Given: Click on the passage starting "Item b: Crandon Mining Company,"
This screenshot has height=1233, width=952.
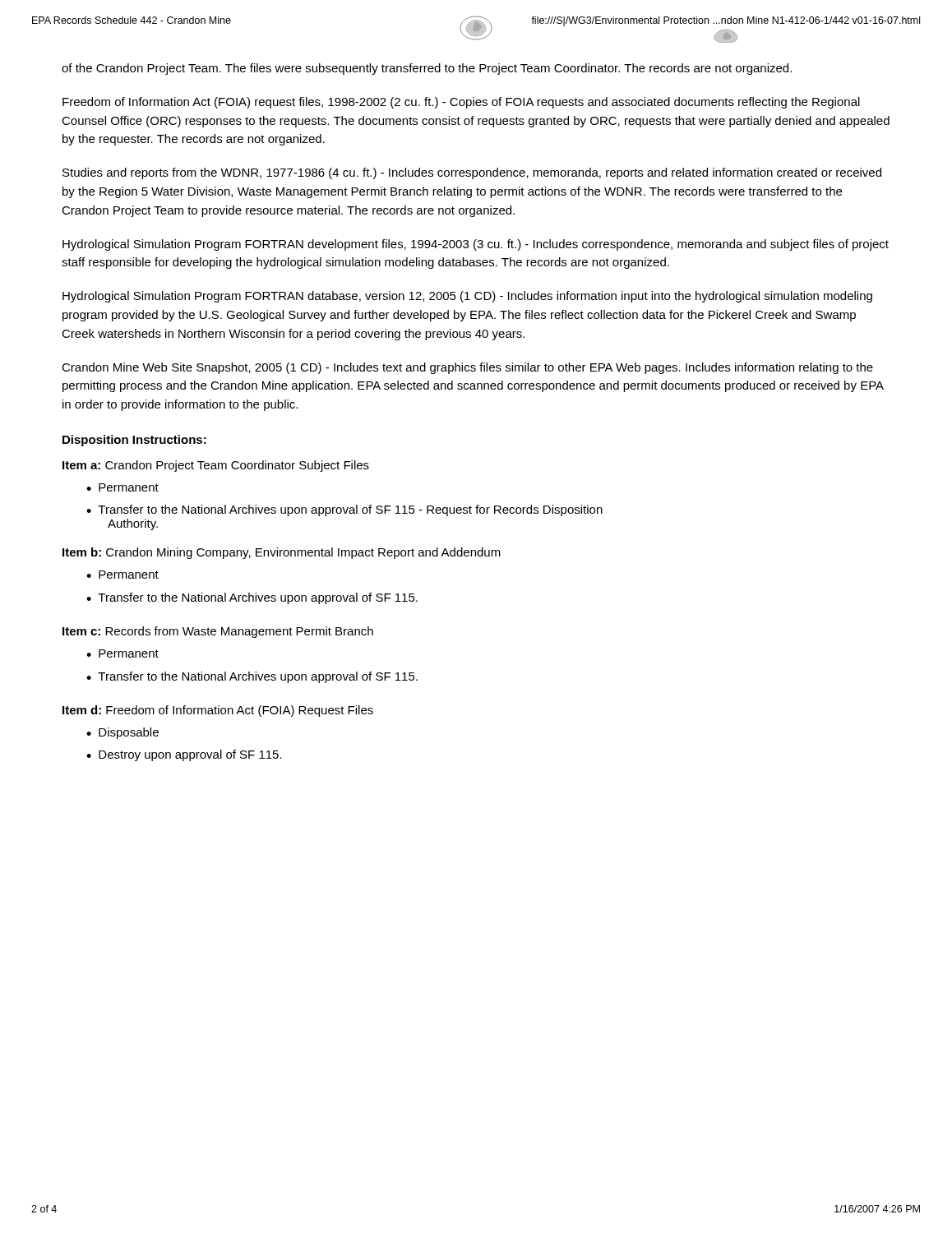Looking at the screenshot, I should click(281, 552).
